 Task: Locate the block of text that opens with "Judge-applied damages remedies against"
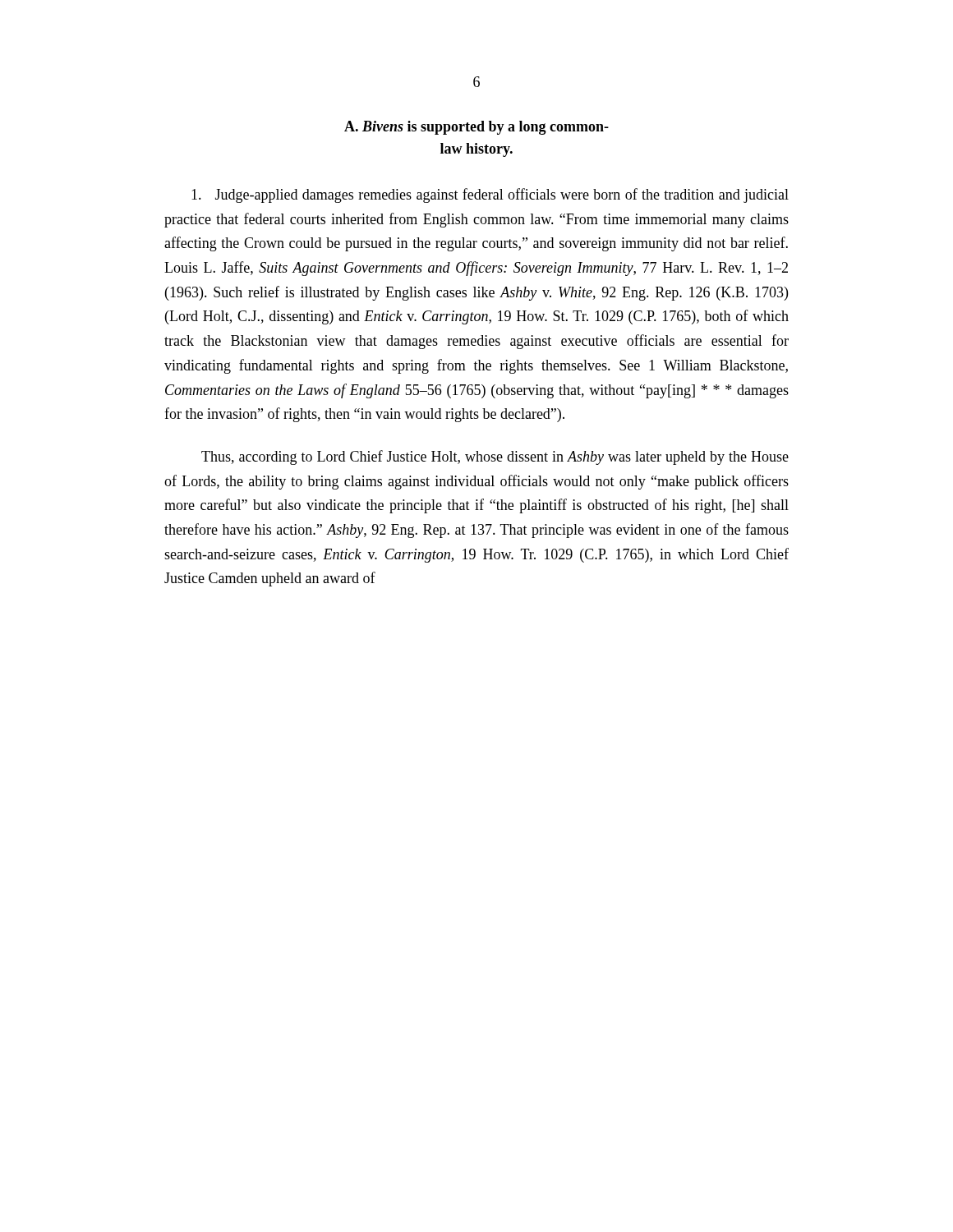pyautogui.click(x=476, y=304)
